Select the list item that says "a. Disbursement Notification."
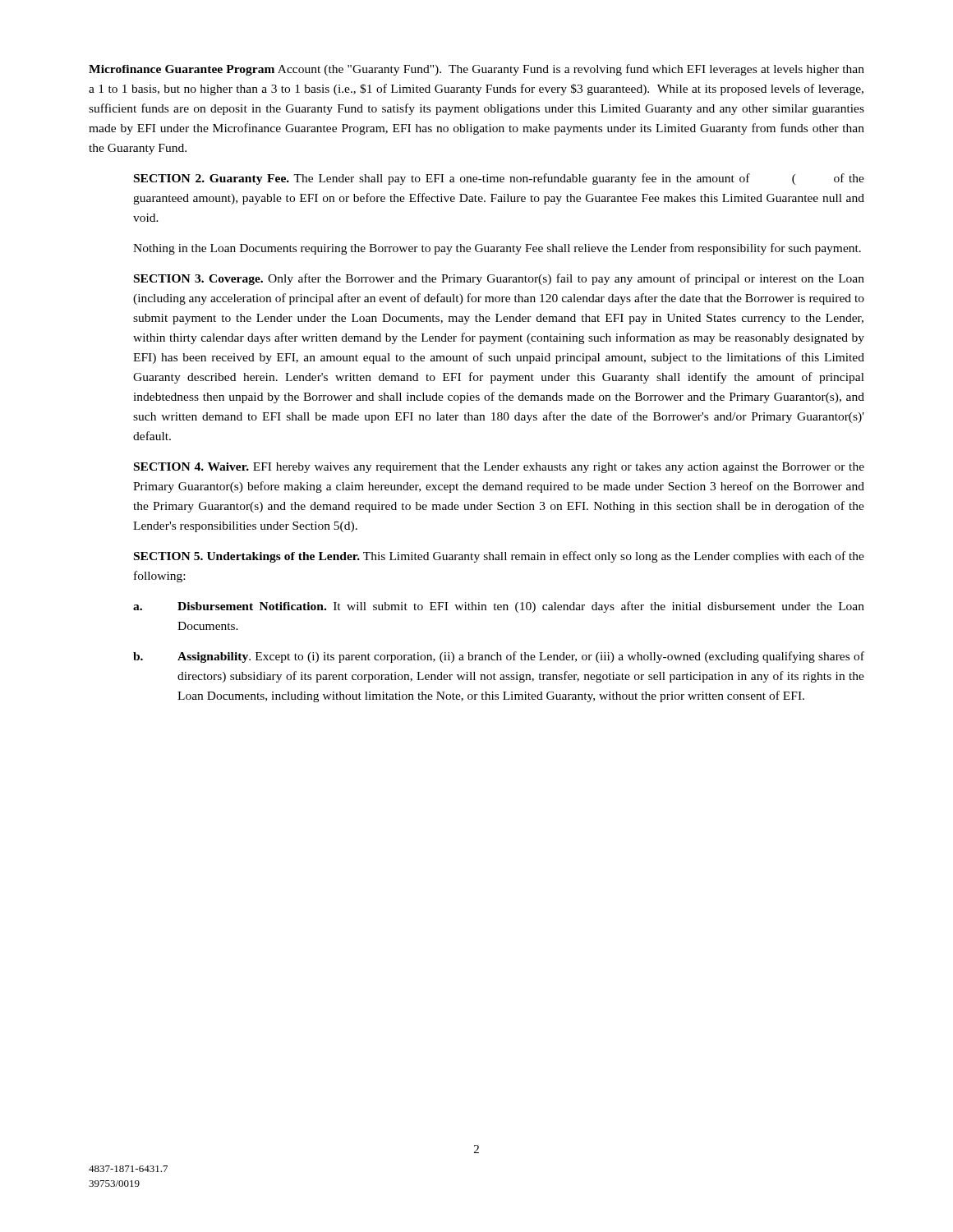This screenshot has height=1232, width=953. (x=476, y=616)
